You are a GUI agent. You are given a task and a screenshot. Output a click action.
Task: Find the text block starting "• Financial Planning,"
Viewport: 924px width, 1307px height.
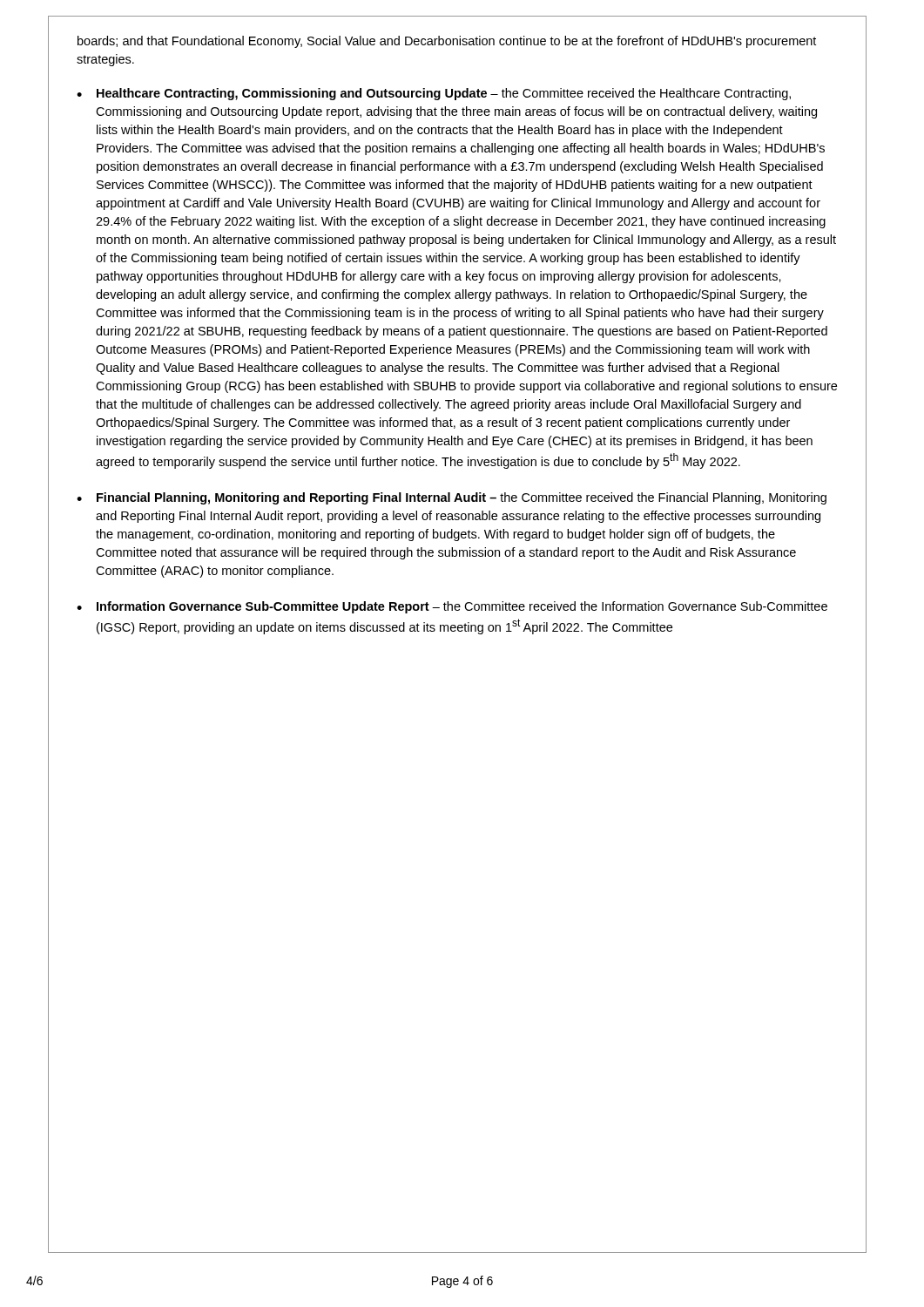click(x=457, y=535)
